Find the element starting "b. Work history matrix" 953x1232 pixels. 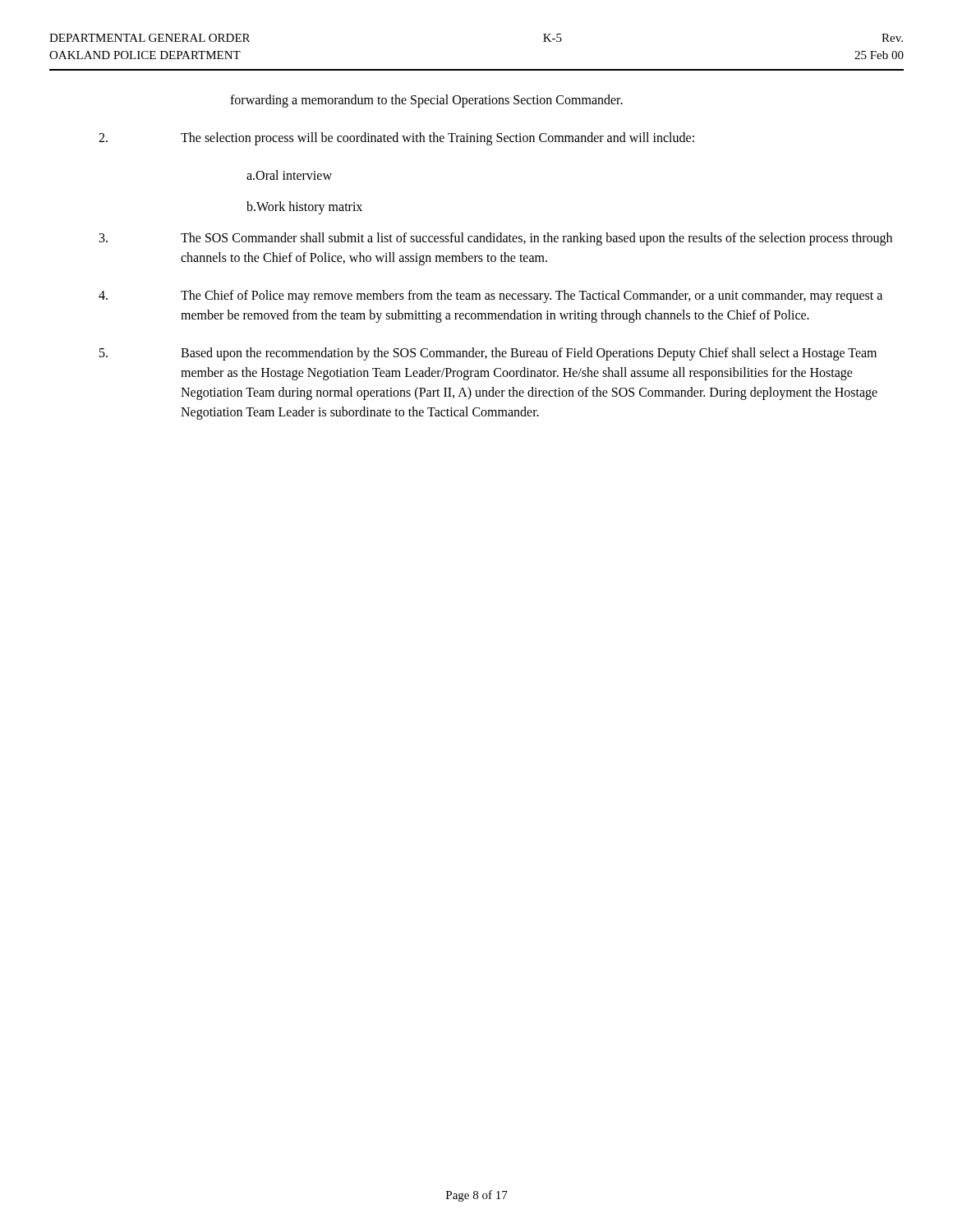pos(304,208)
